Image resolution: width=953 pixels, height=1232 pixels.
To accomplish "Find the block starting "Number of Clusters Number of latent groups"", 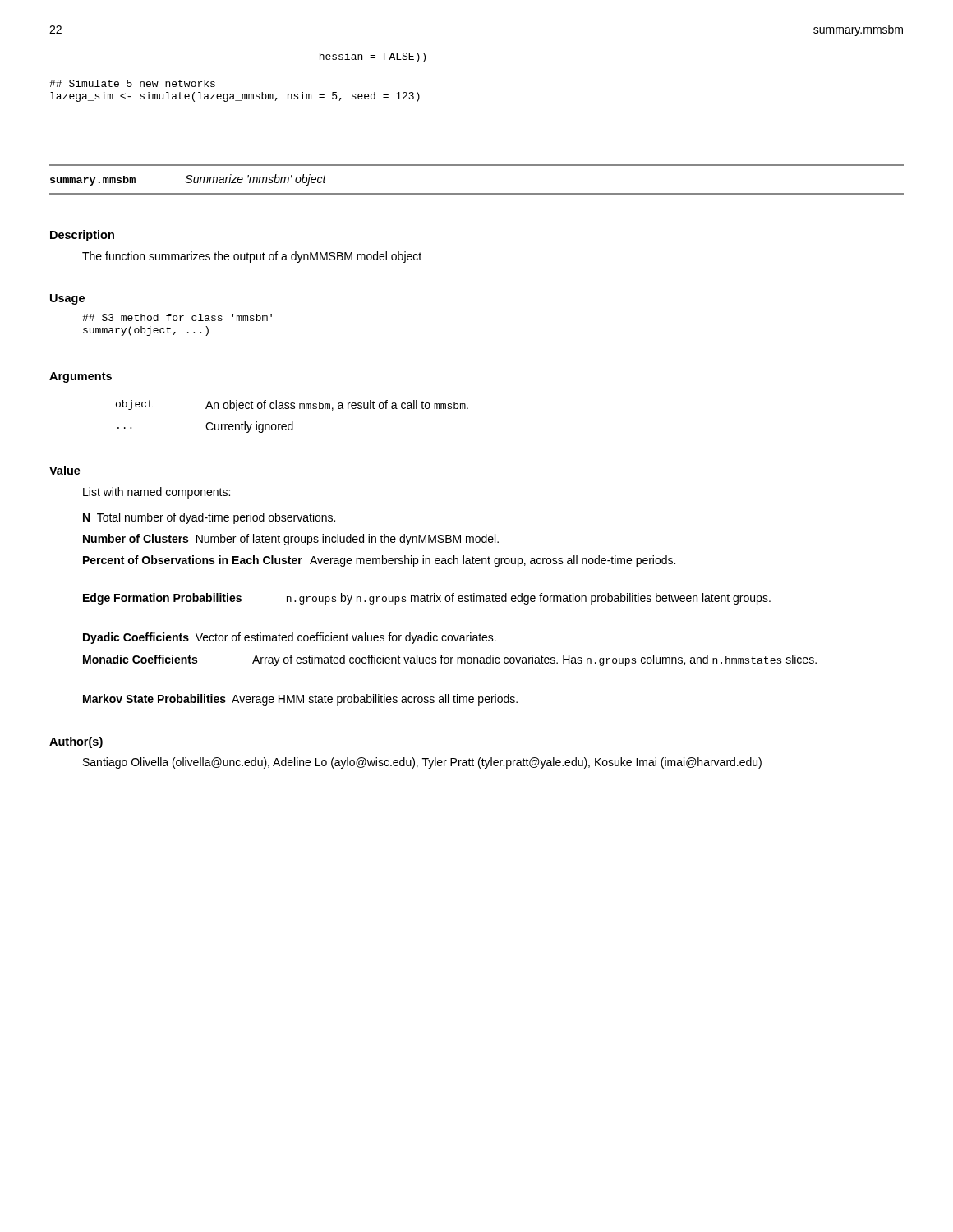I will click(291, 539).
